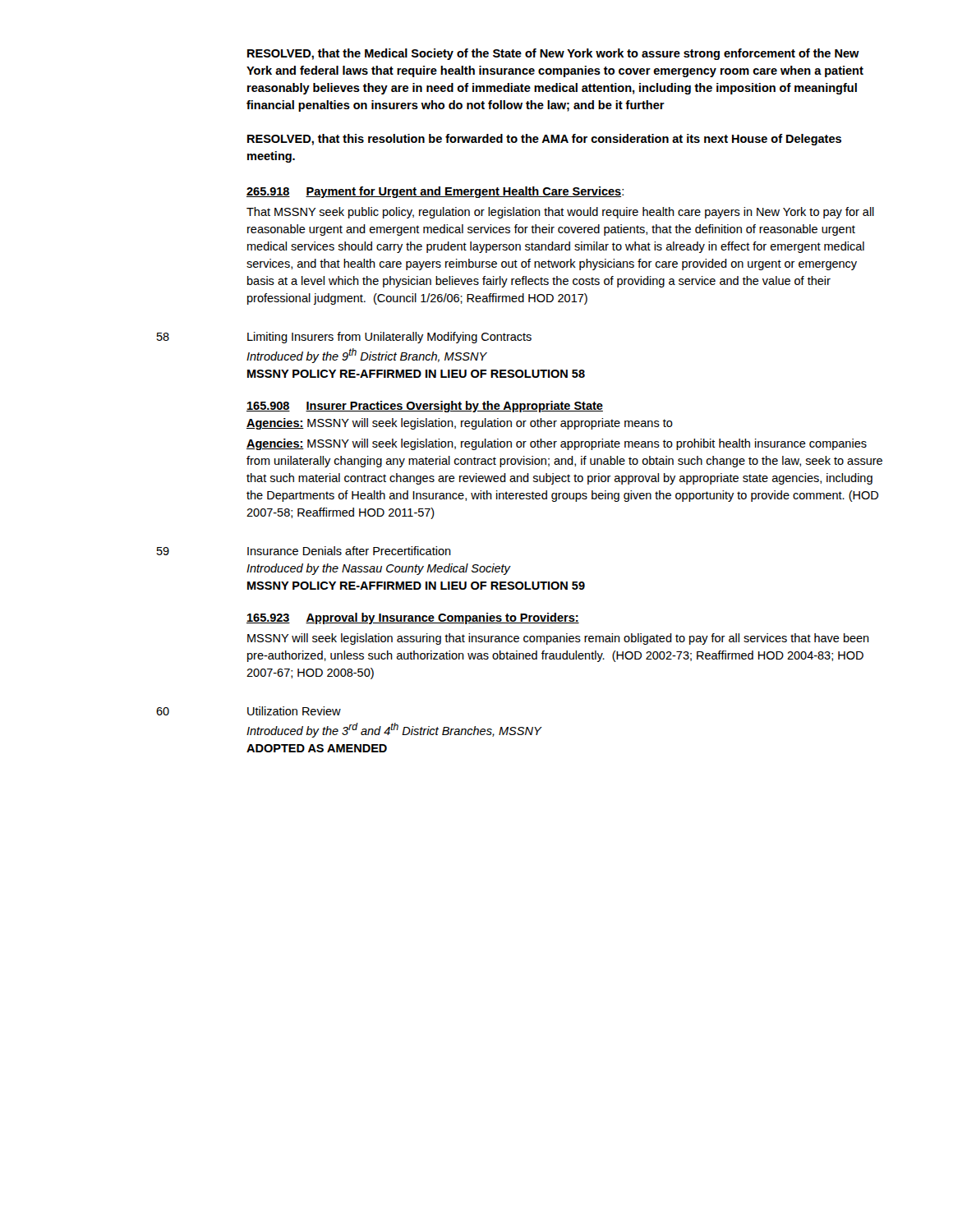Point to the text starting "59 Insurance Denials after Precertification"
The width and height of the screenshot is (953, 1232).
(304, 551)
